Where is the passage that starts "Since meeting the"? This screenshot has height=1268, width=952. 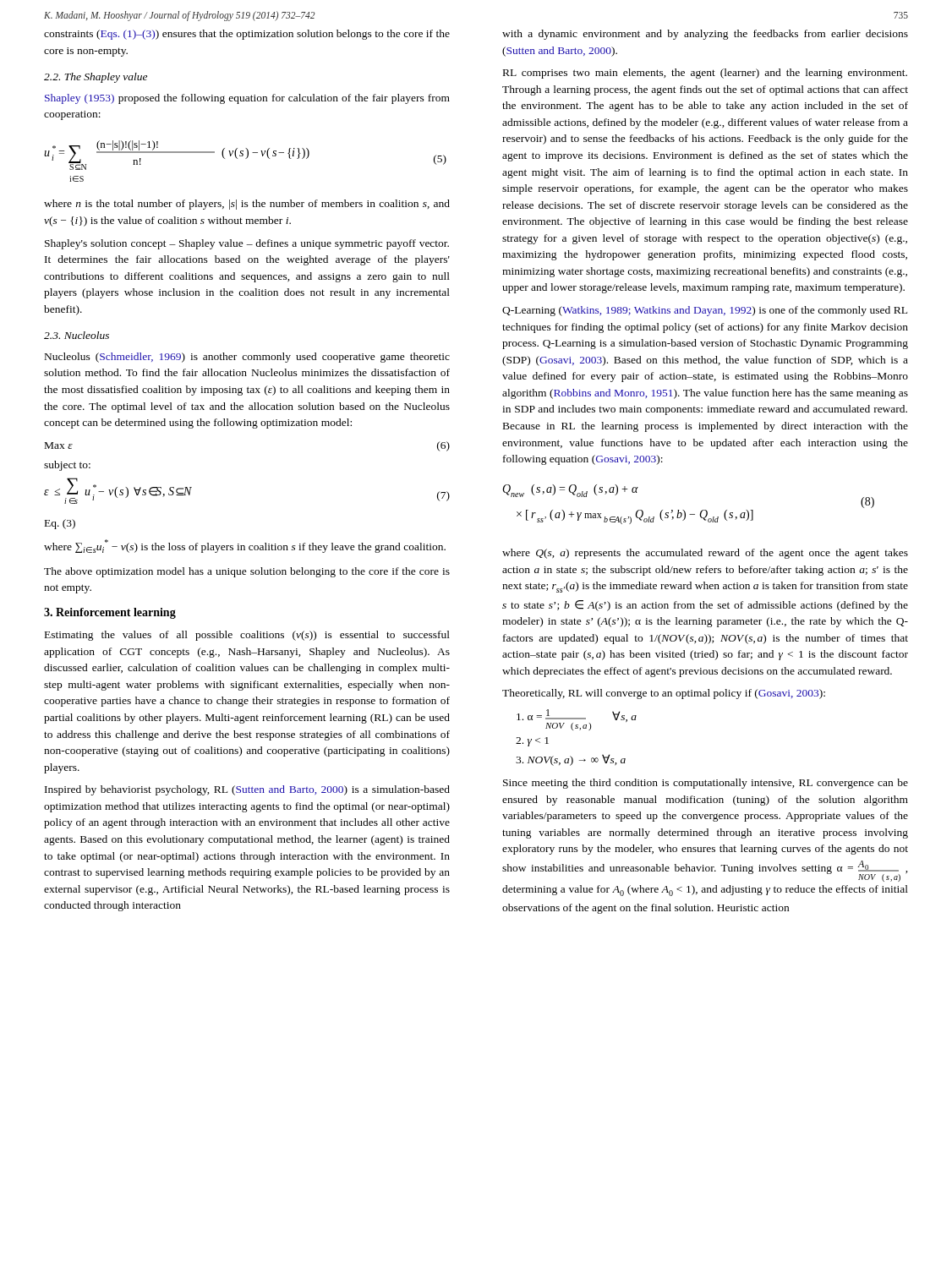coord(705,845)
